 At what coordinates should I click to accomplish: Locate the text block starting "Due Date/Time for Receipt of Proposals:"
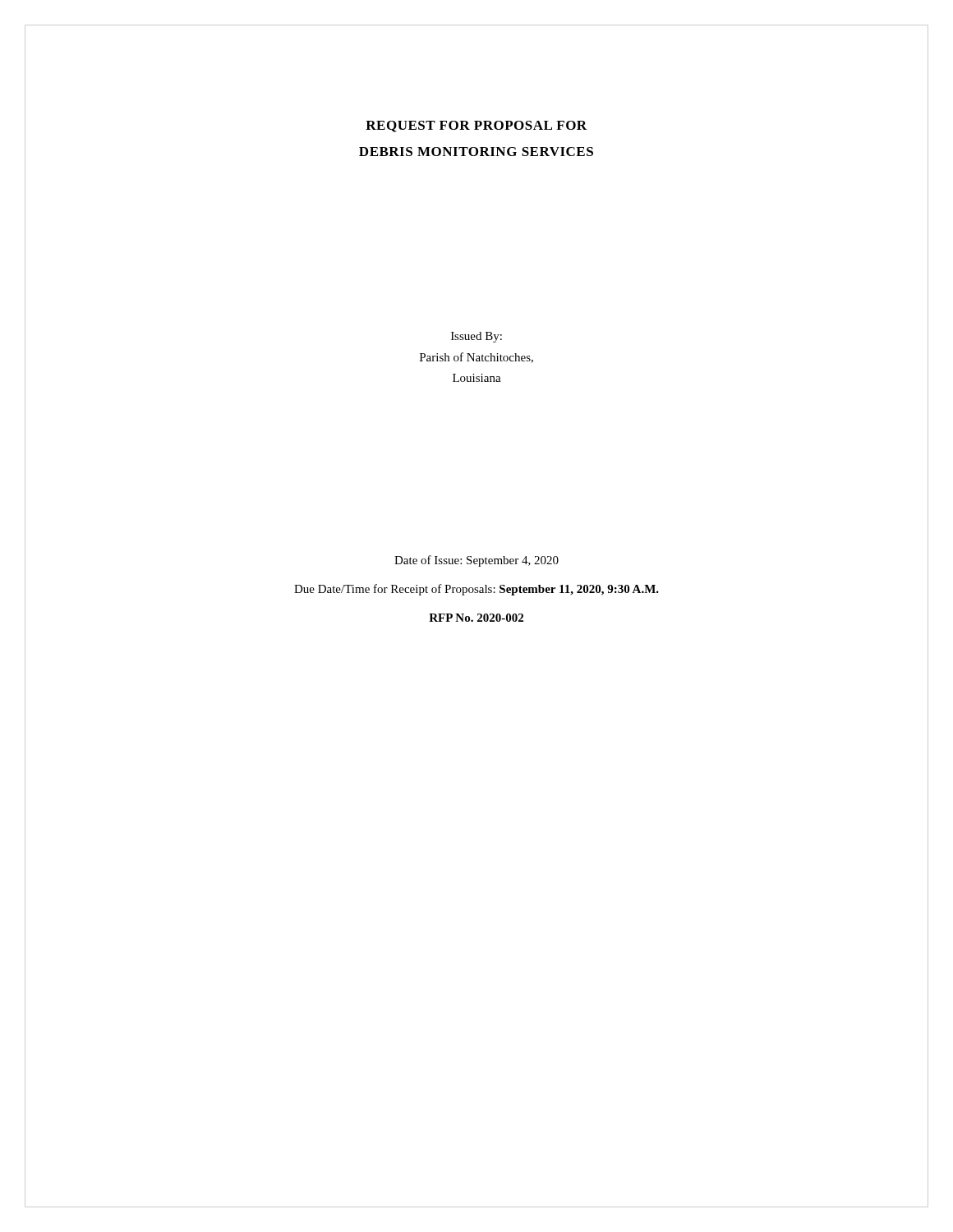pyautogui.click(x=476, y=588)
